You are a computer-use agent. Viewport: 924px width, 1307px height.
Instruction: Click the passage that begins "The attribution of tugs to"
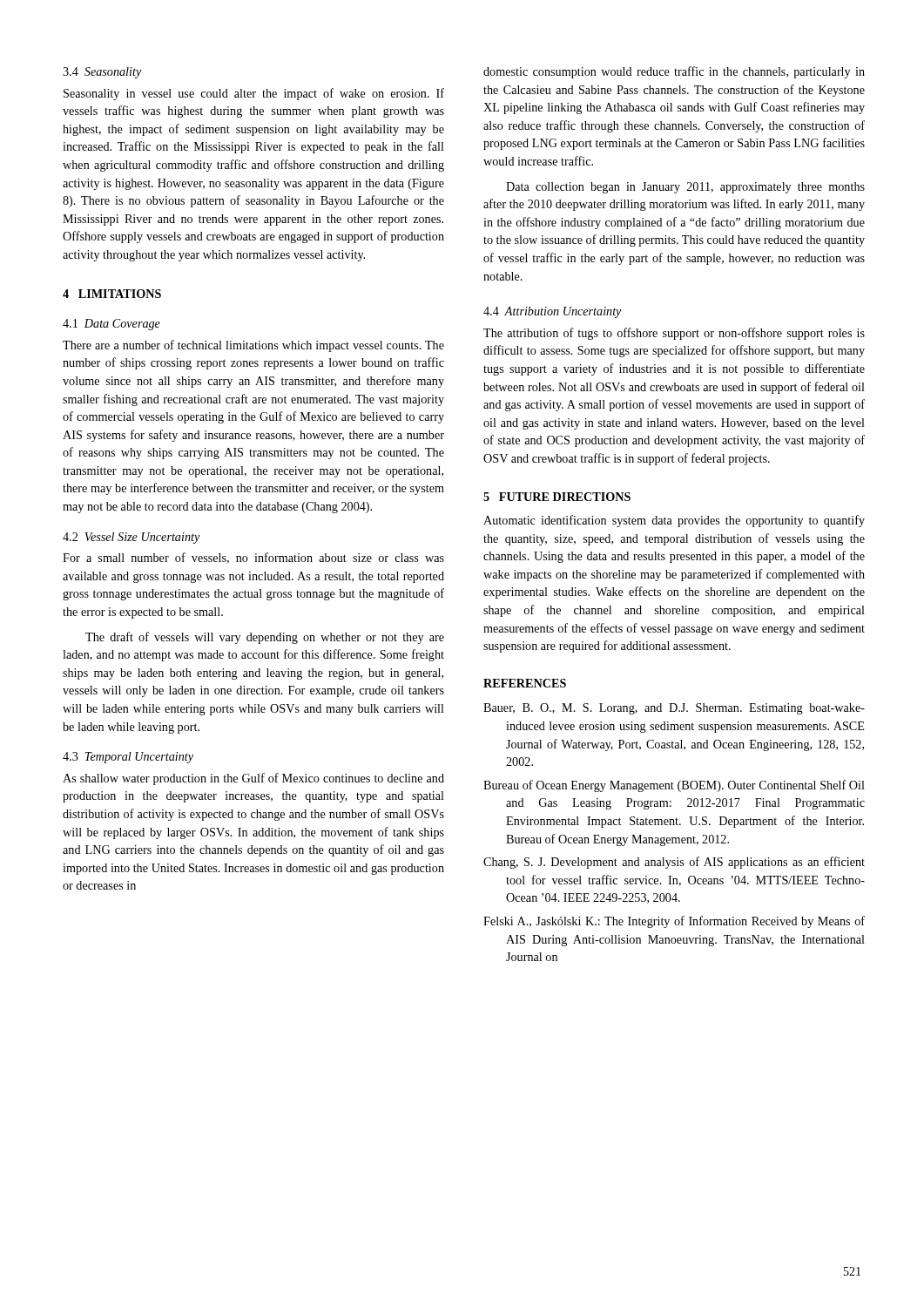[x=674, y=396]
